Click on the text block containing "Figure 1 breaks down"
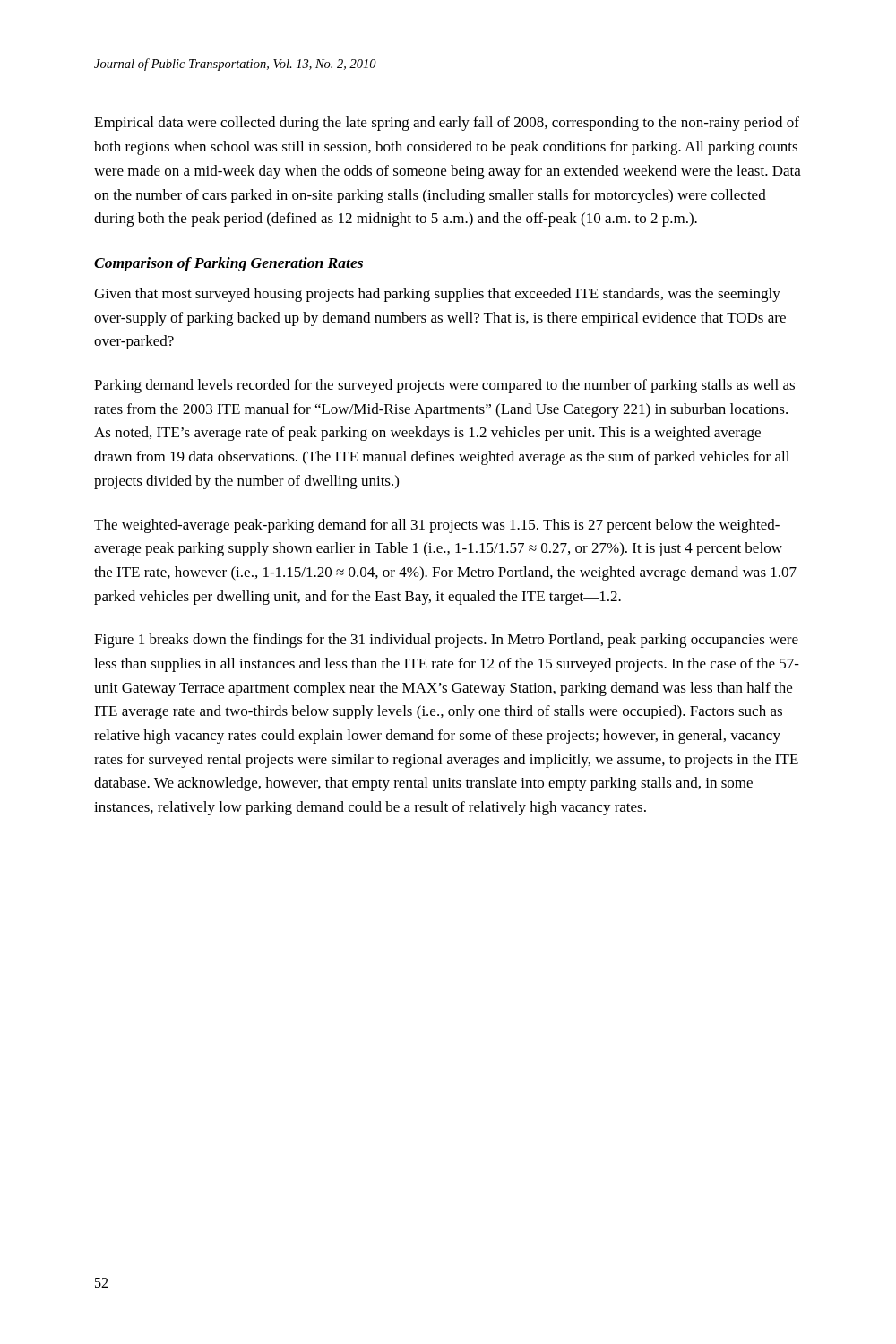Viewport: 896px width, 1344px height. 447,723
